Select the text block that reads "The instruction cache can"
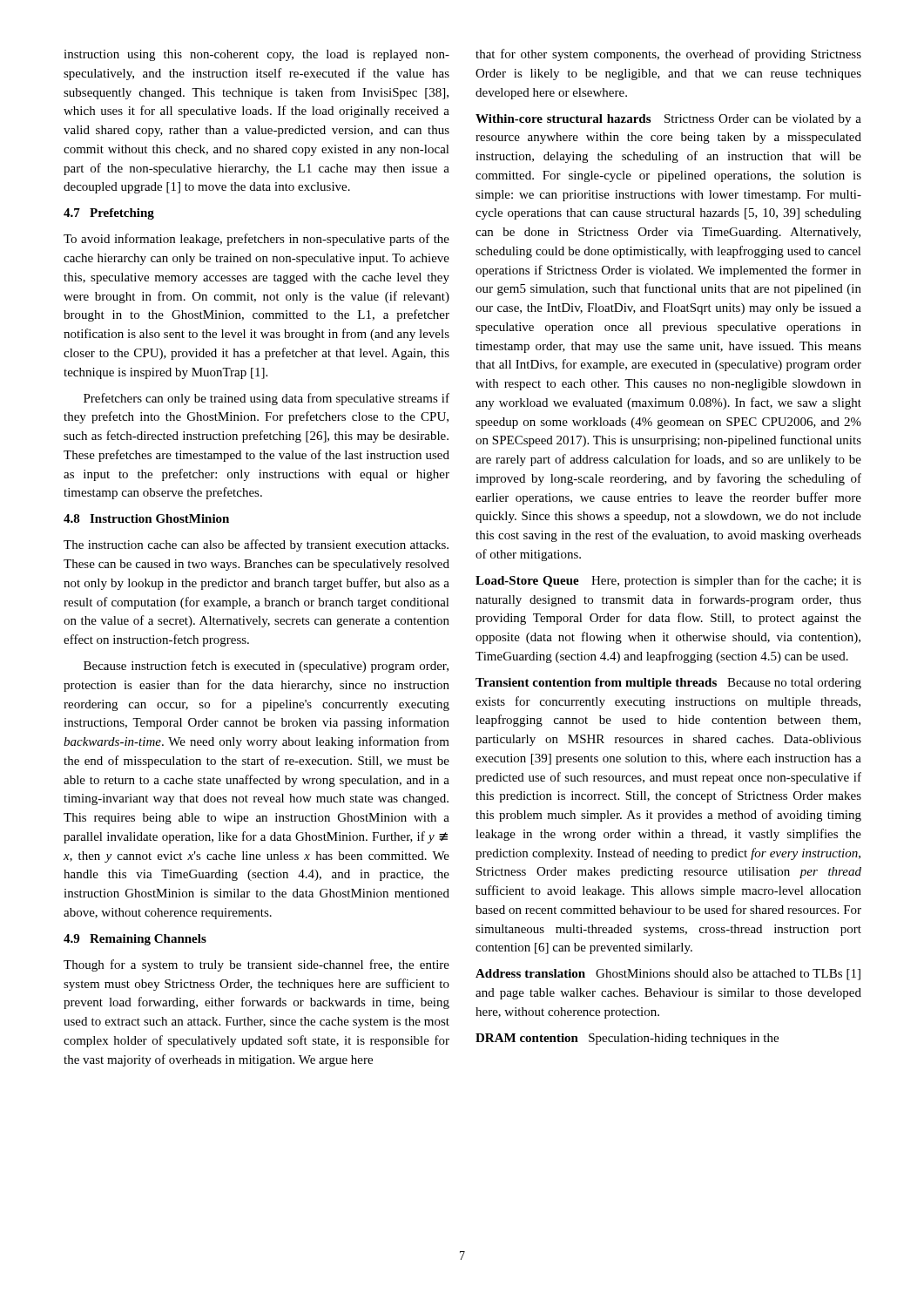Screen dimensions: 1307x924 pyautogui.click(x=256, y=729)
